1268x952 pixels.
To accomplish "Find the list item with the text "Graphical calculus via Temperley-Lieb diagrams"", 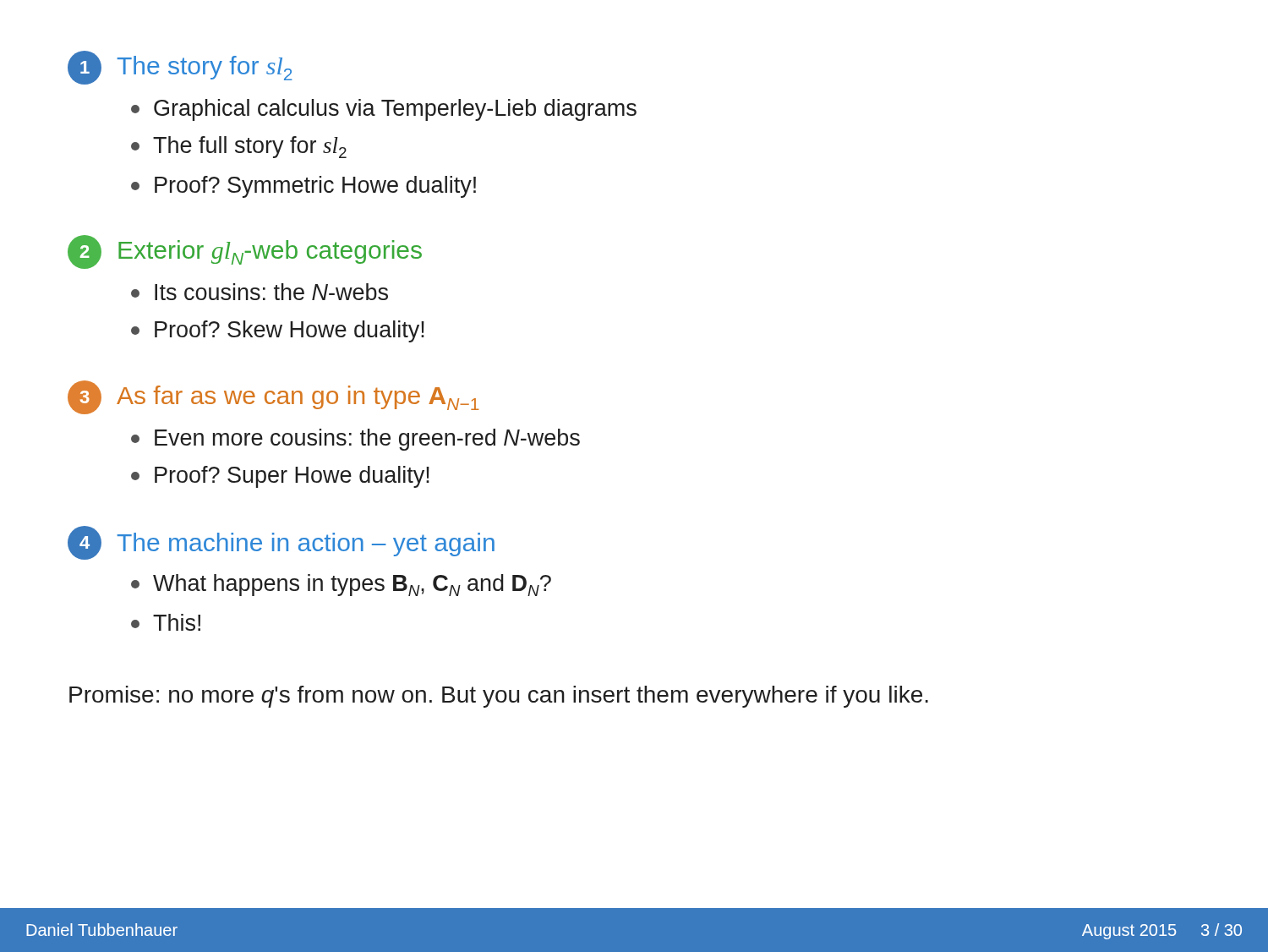I will coord(384,109).
